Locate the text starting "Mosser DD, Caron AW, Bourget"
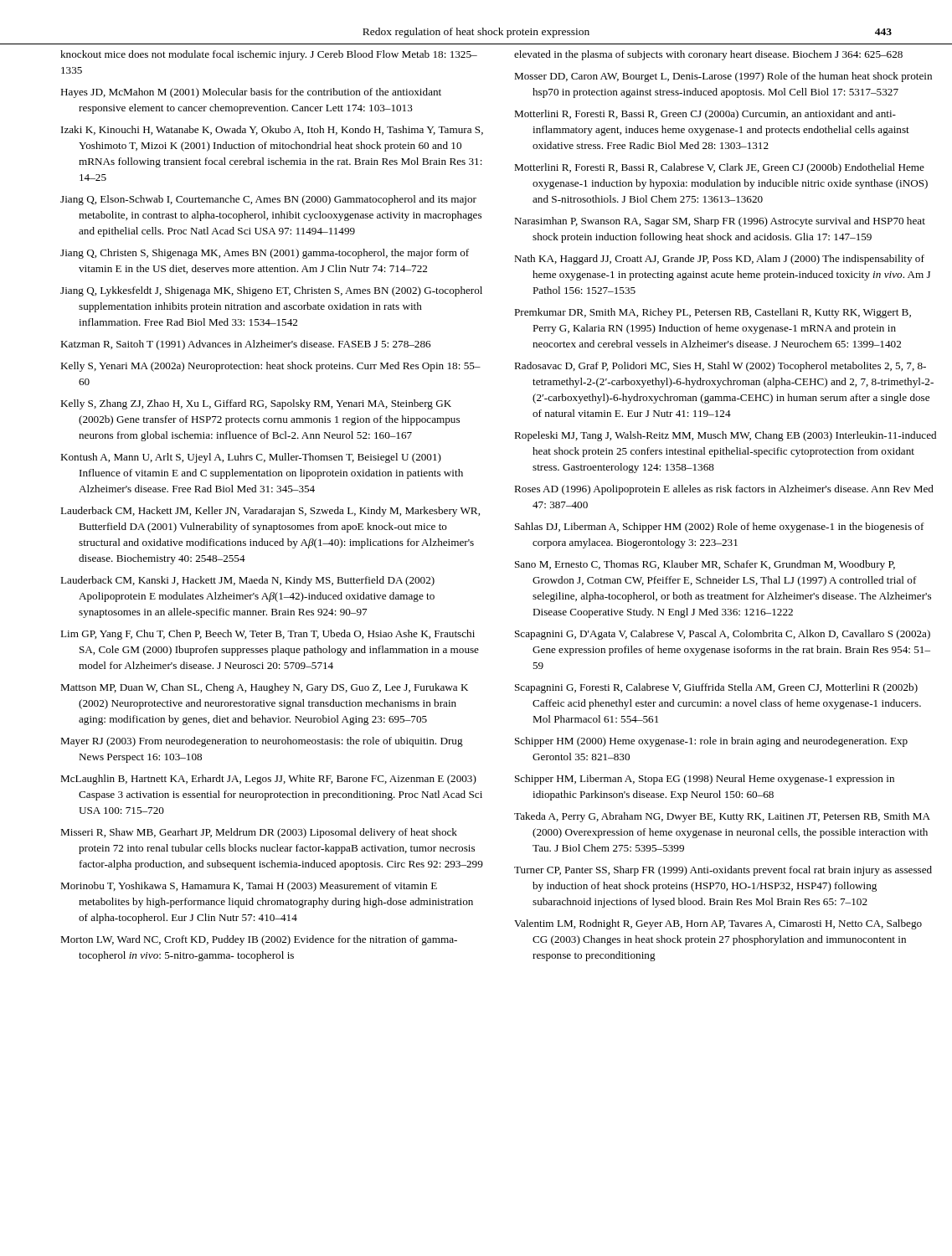Viewport: 952px width, 1256px height. coord(723,84)
